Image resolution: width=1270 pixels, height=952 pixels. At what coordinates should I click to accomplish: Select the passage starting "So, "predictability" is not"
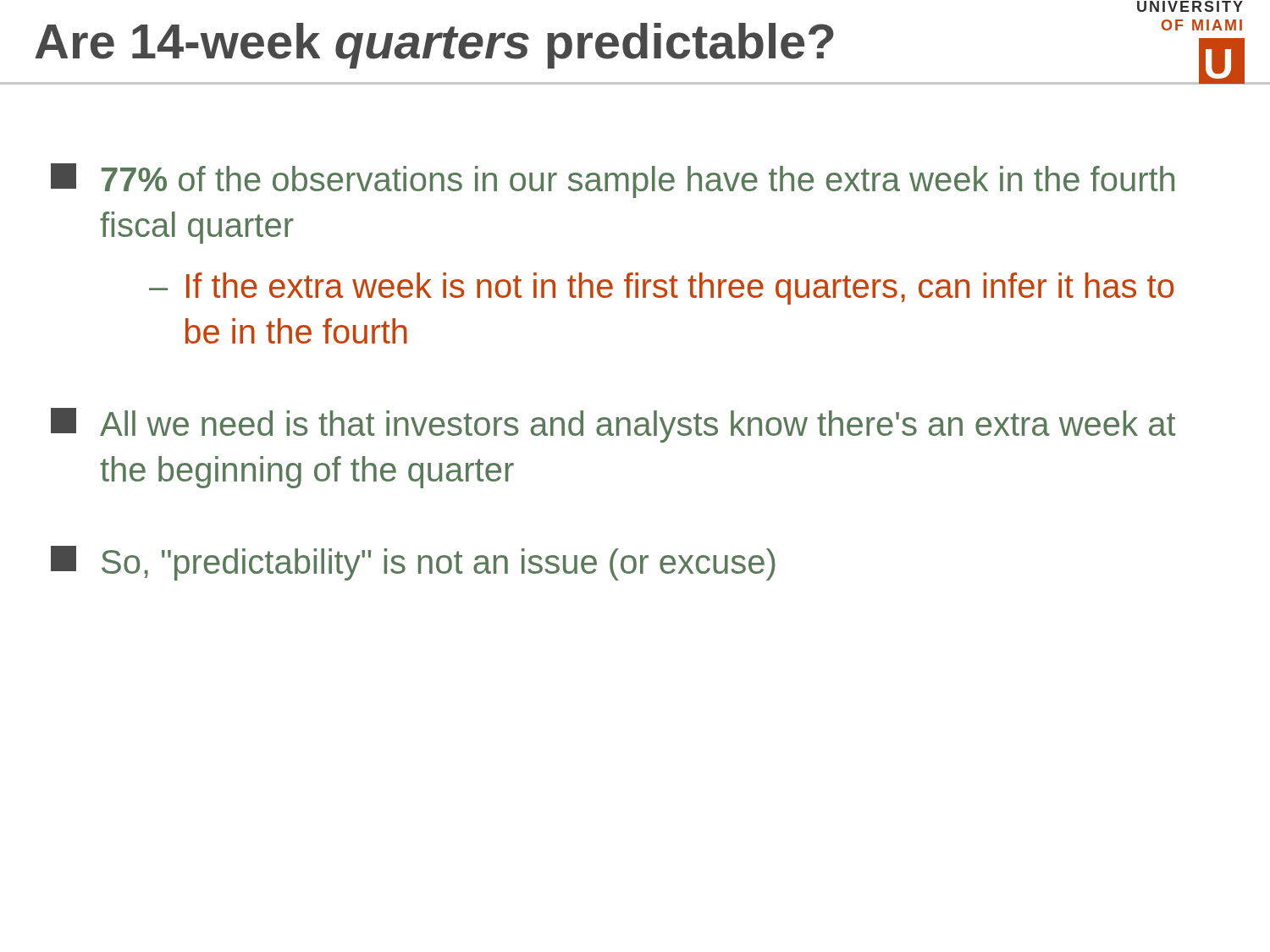[x=414, y=562]
